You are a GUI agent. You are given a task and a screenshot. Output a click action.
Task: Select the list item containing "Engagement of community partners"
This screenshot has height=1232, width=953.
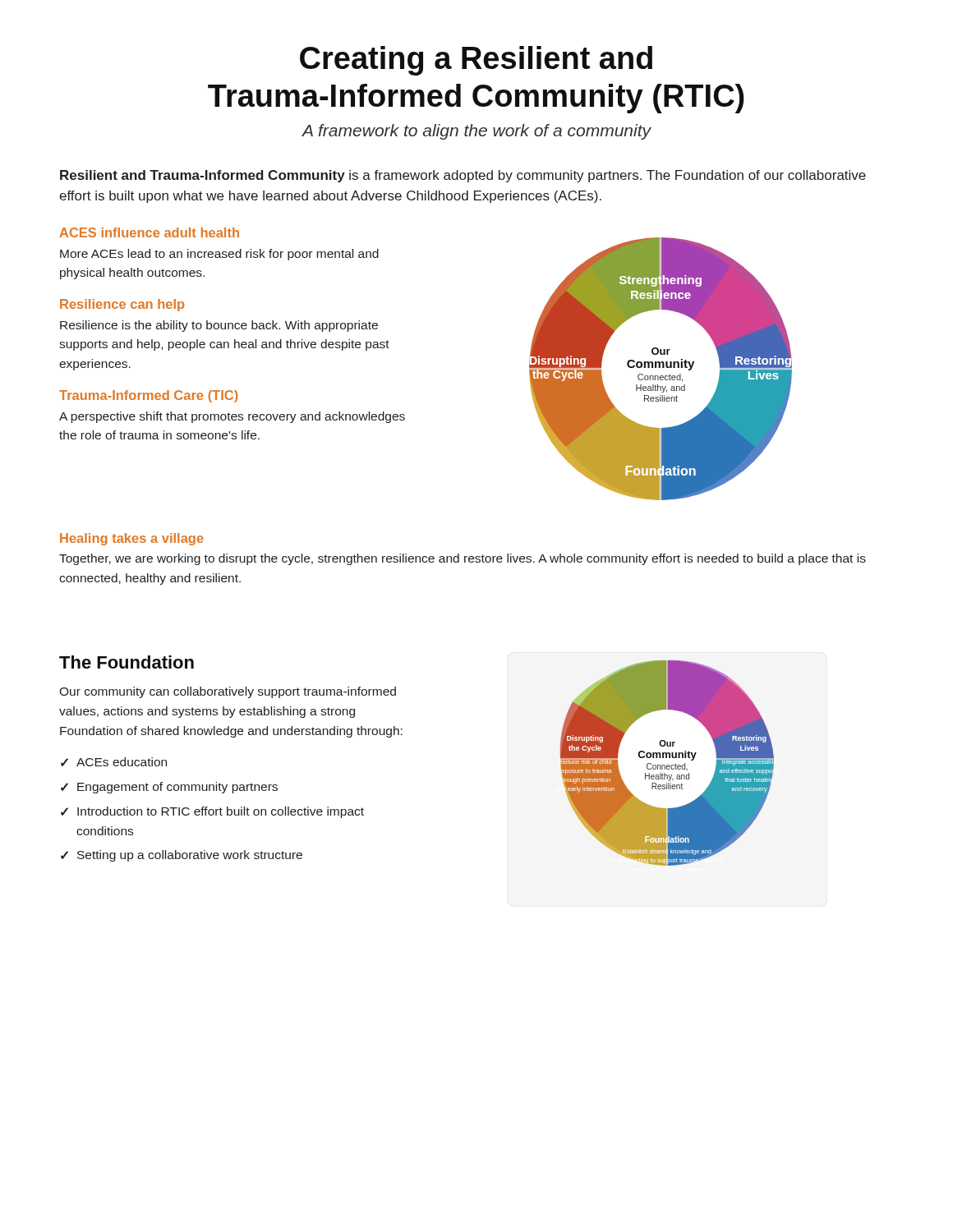coord(177,786)
